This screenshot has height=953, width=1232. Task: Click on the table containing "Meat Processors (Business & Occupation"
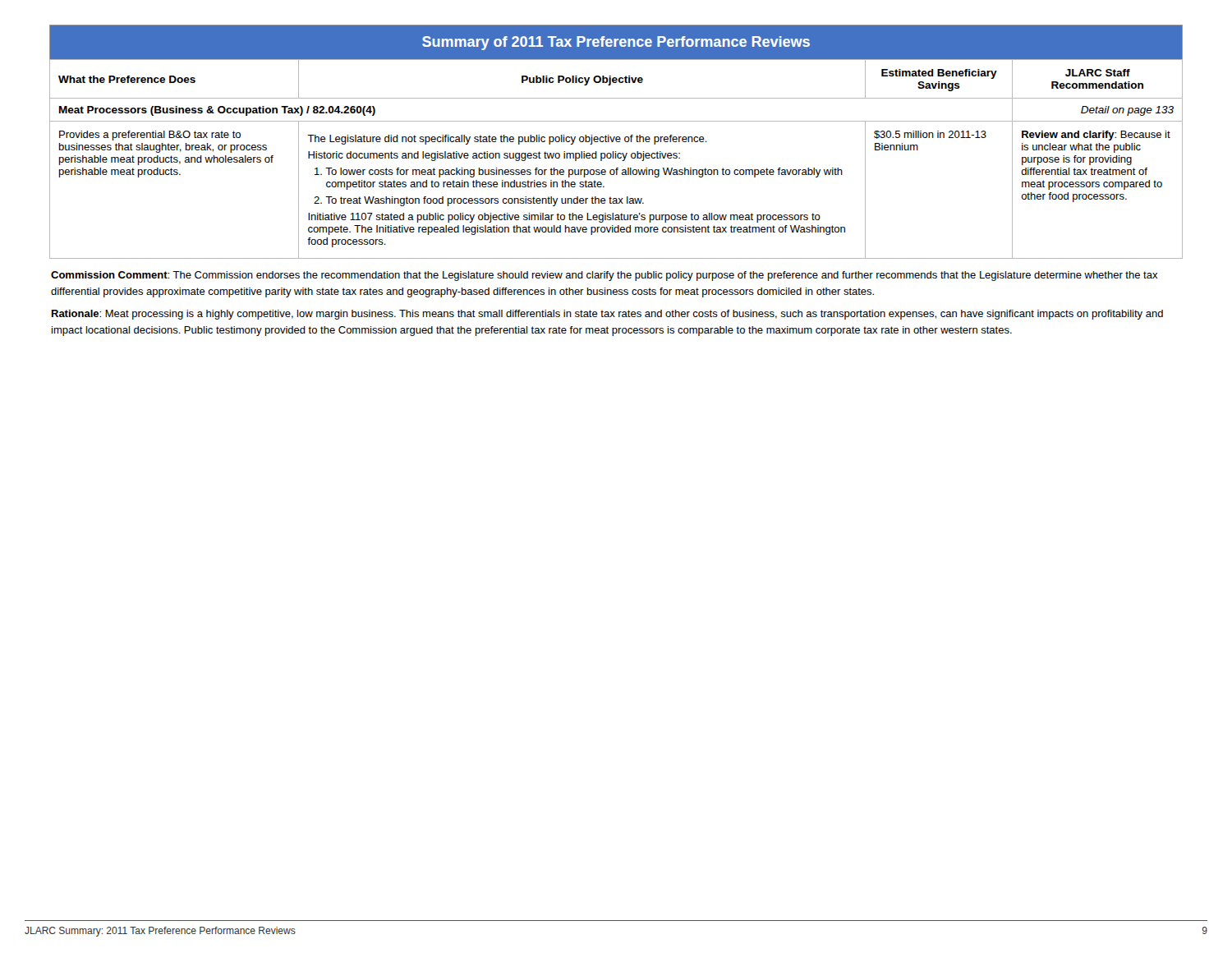coord(616,142)
